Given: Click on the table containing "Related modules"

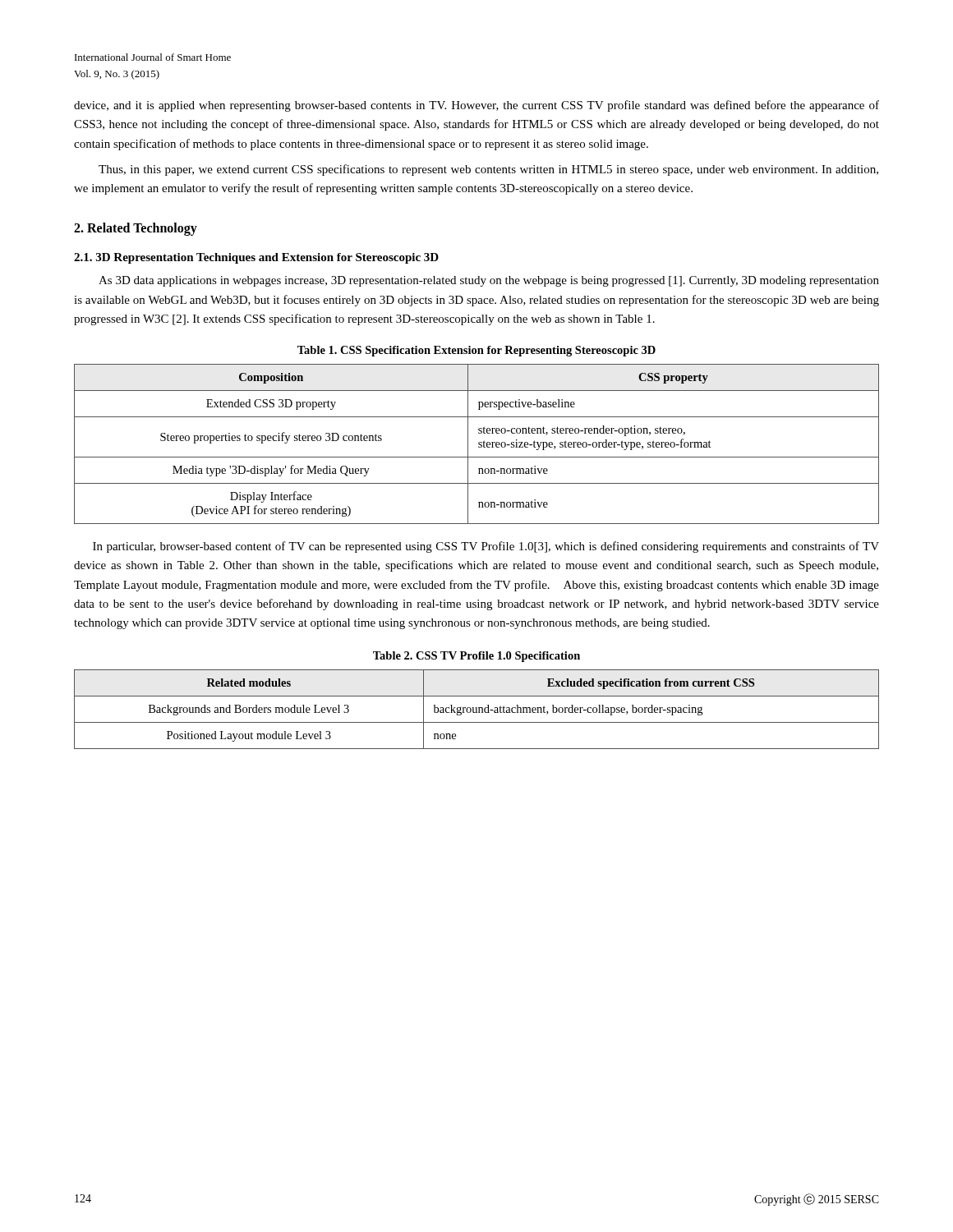Looking at the screenshot, I should click(x=476, y=709).
